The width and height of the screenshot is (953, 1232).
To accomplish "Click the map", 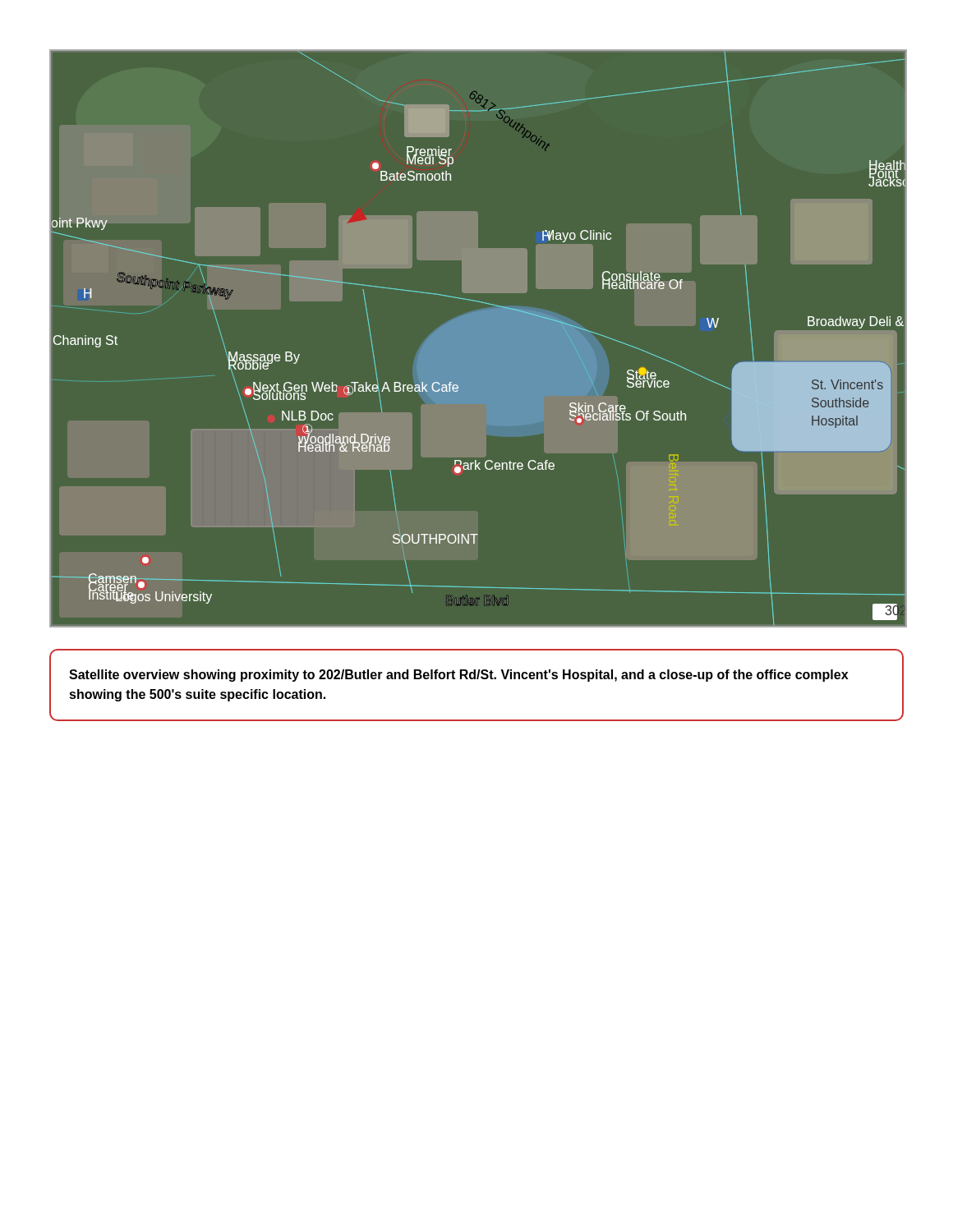I will coord(478,338).
